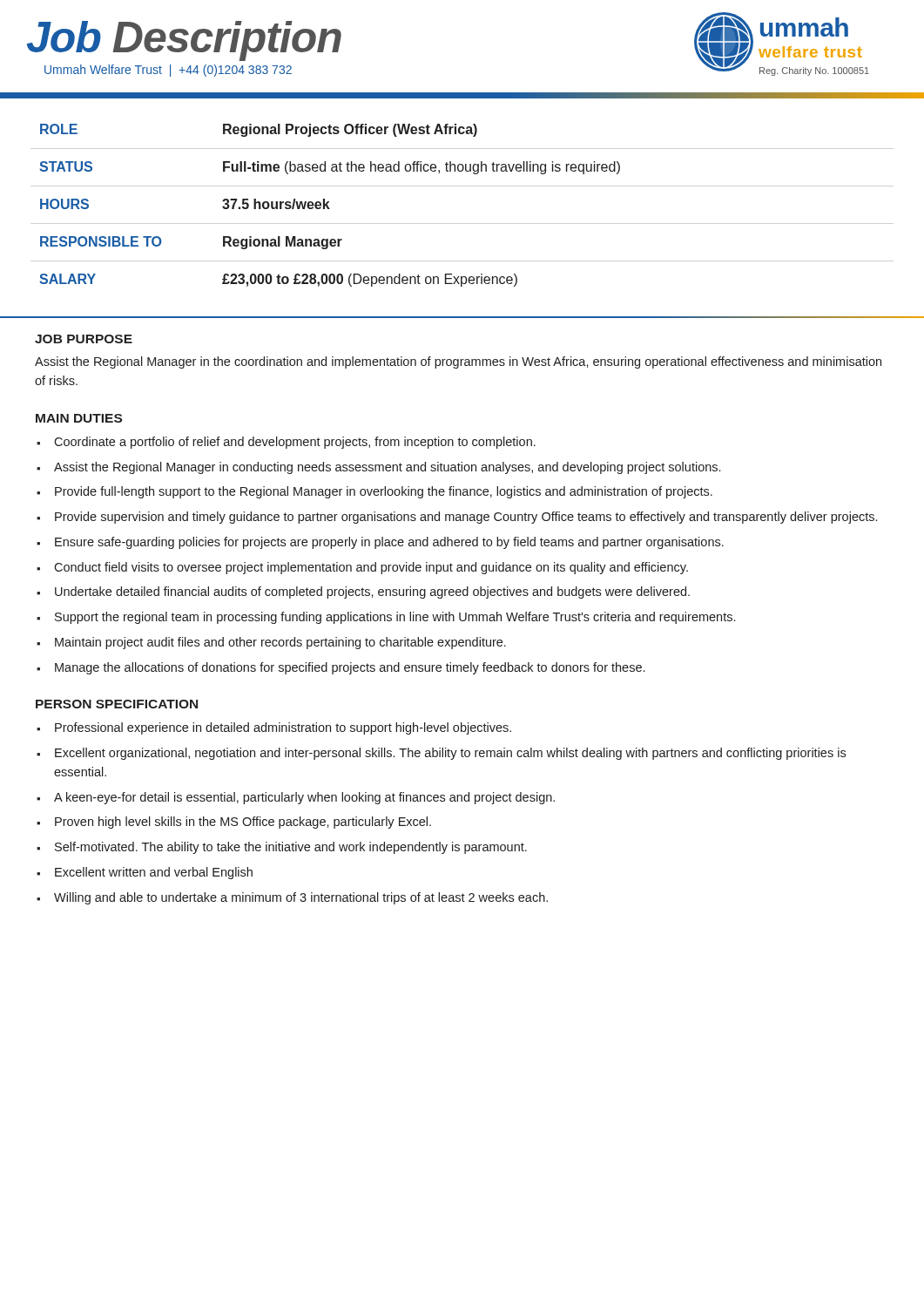Point to the text starting "▪ Assist the"
The image size is (924, 1307).
[x=379, y=468]
